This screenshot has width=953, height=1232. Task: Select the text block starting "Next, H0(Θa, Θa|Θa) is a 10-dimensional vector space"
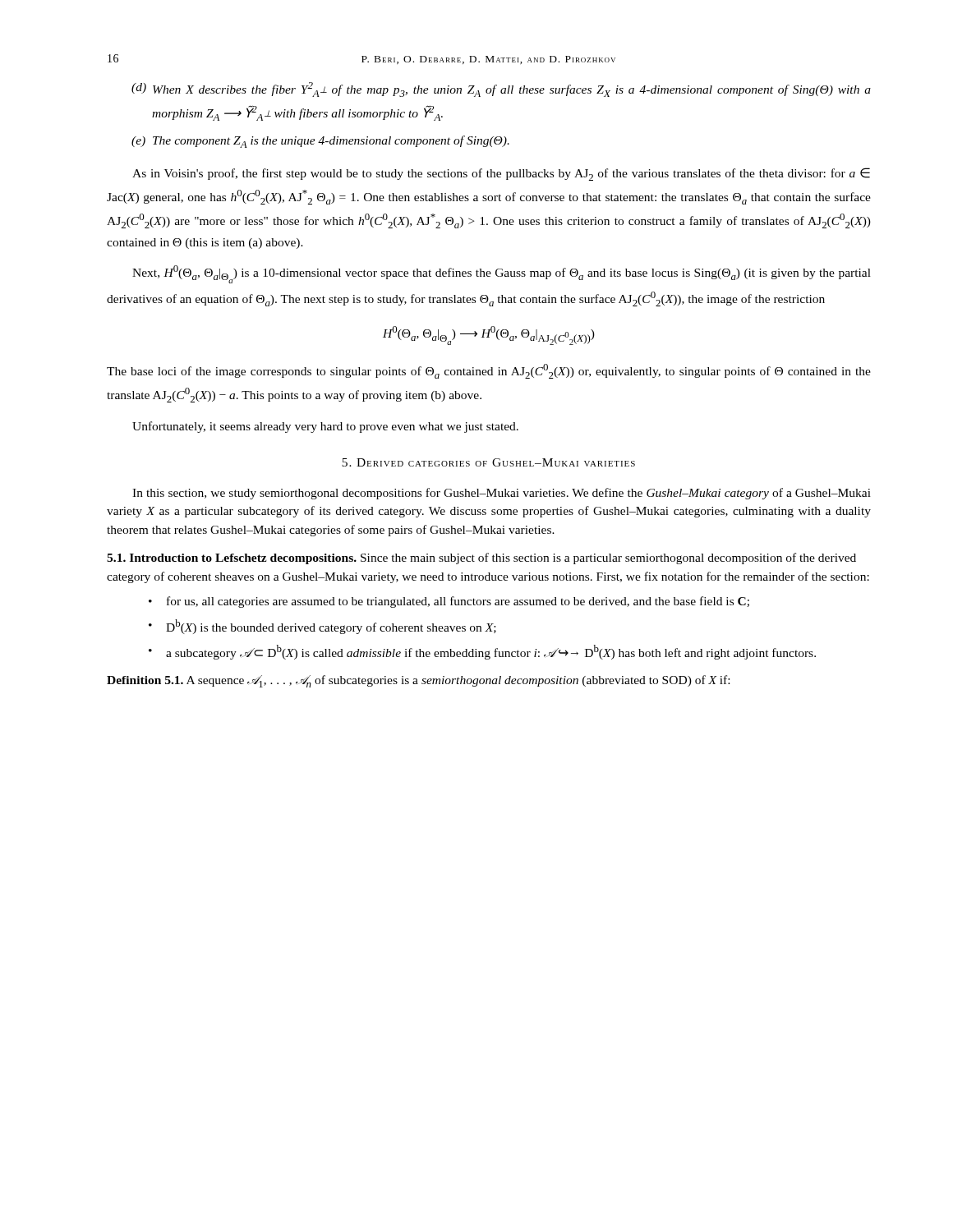click(x=489, y=286)
